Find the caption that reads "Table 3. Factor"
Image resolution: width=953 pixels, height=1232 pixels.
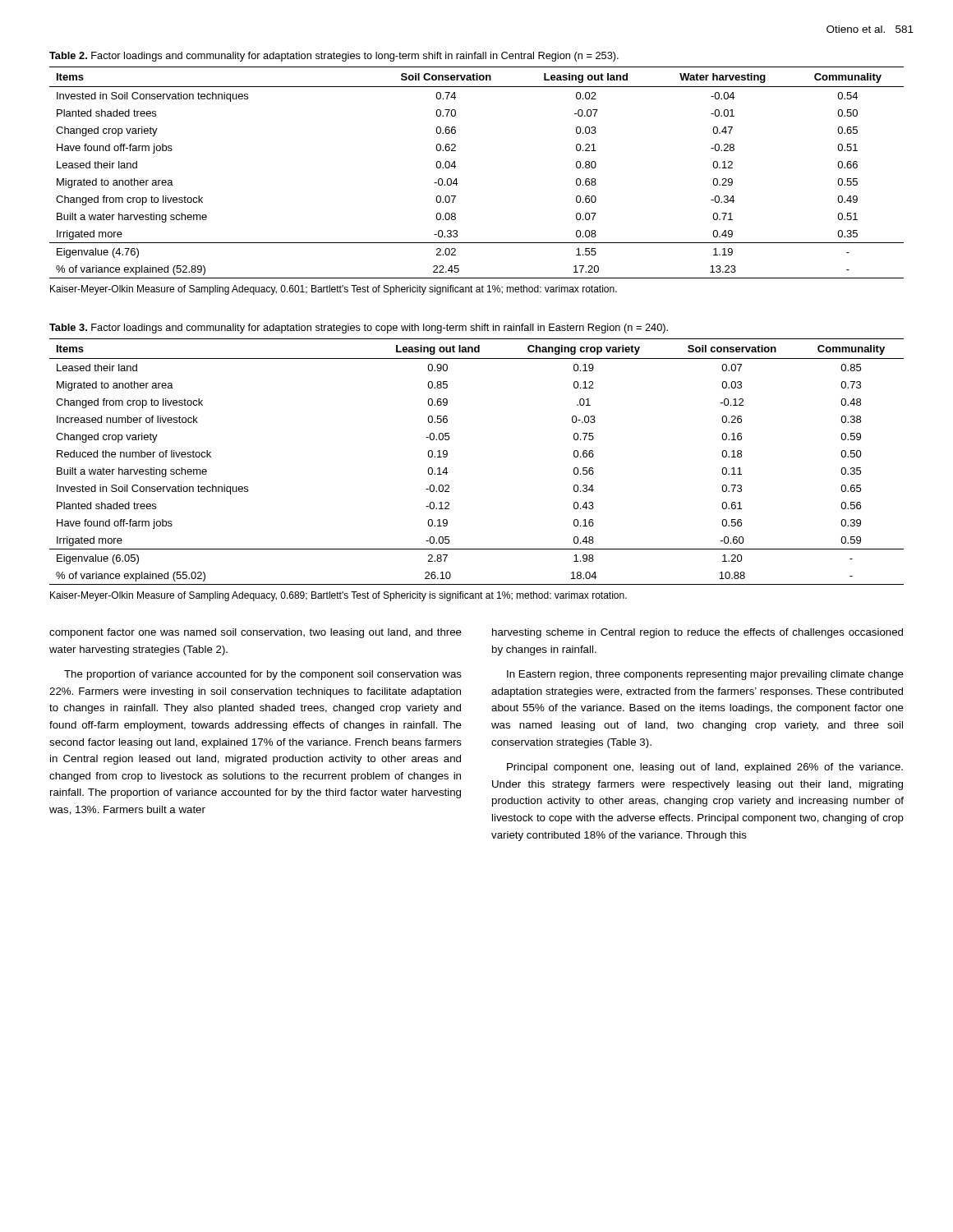click(x=359, y=327)
